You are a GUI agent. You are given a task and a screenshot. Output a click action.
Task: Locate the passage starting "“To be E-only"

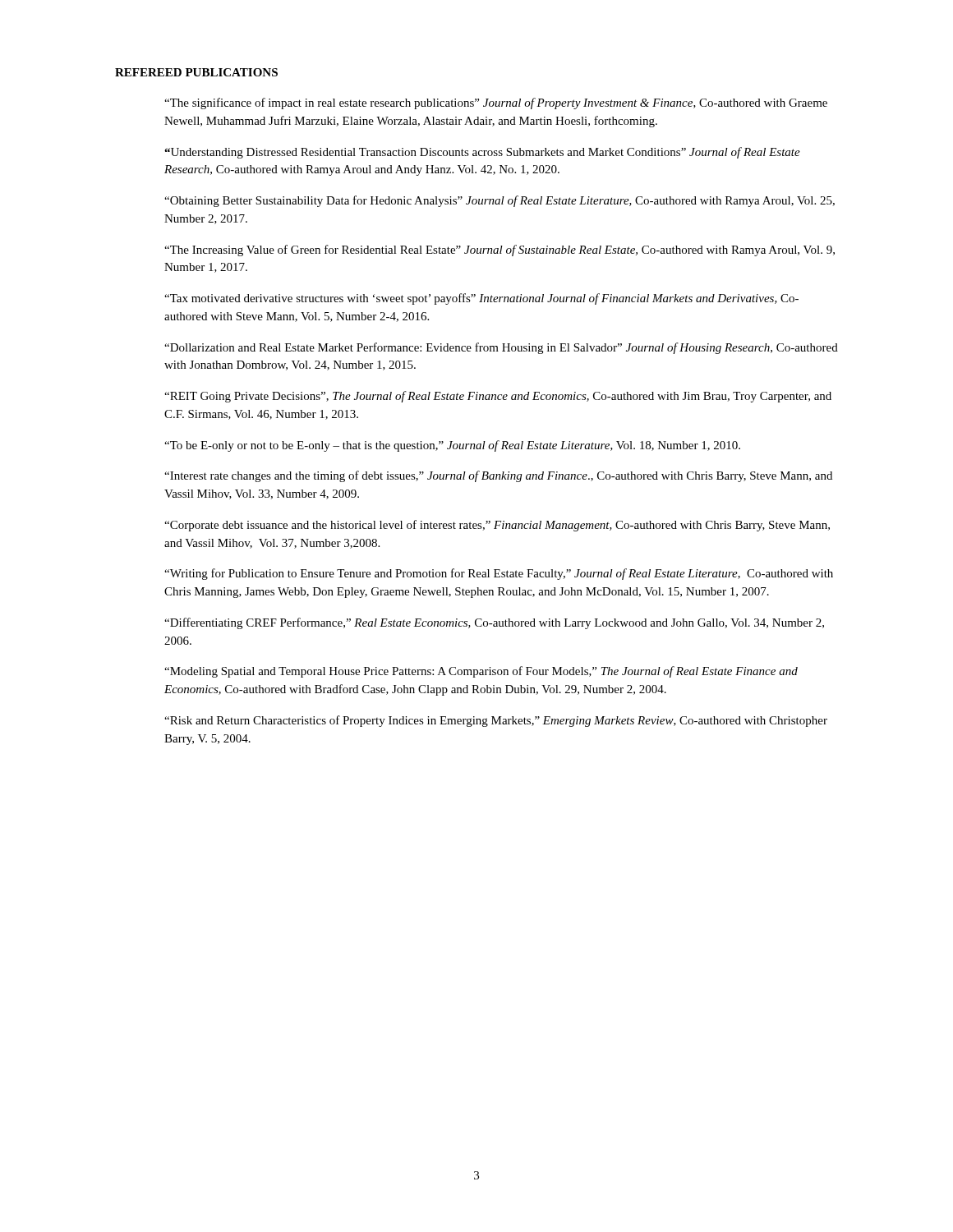(x=453, y=445)
